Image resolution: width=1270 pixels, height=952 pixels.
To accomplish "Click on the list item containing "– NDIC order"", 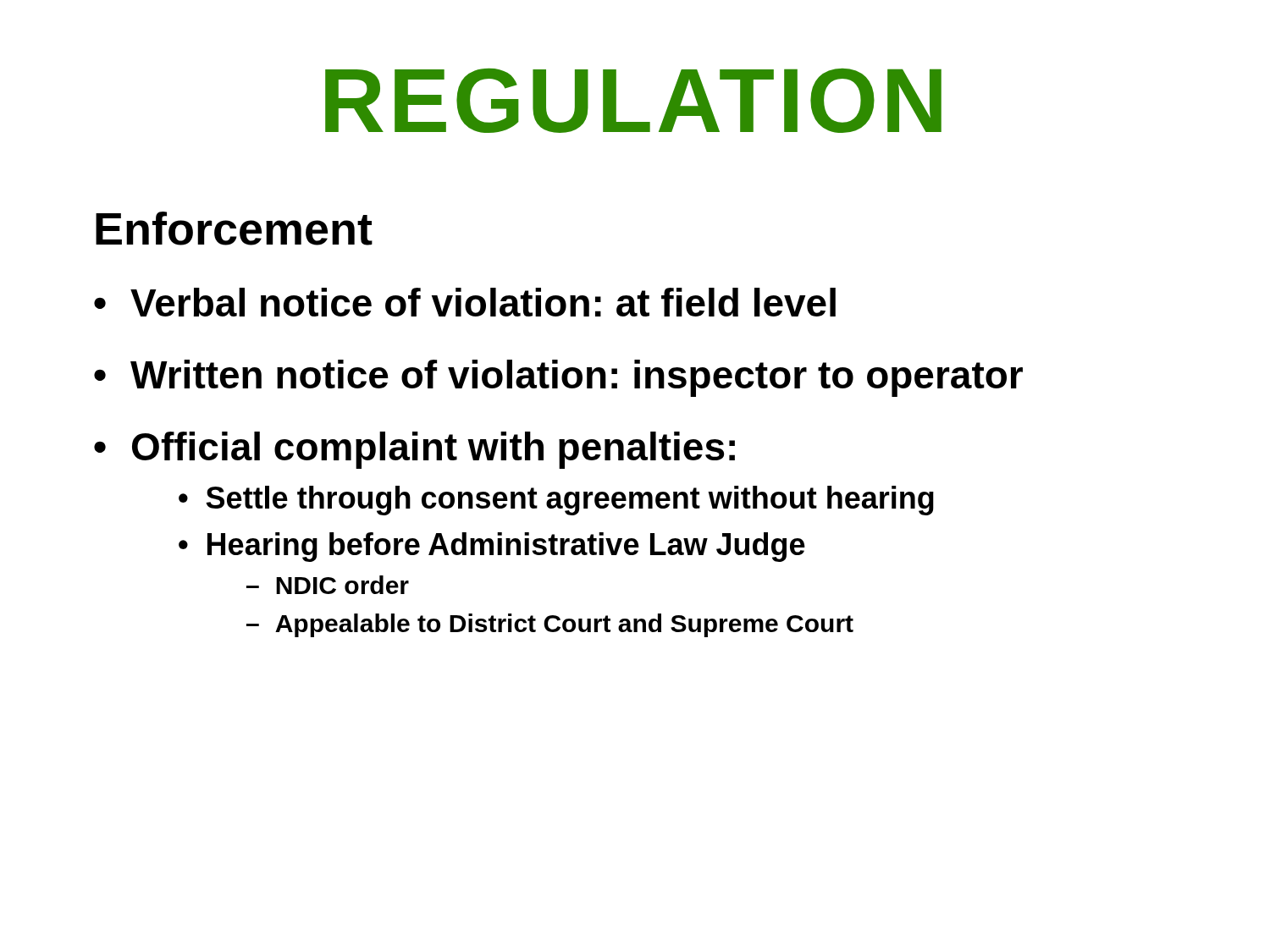I will click(x=327, y=585).
